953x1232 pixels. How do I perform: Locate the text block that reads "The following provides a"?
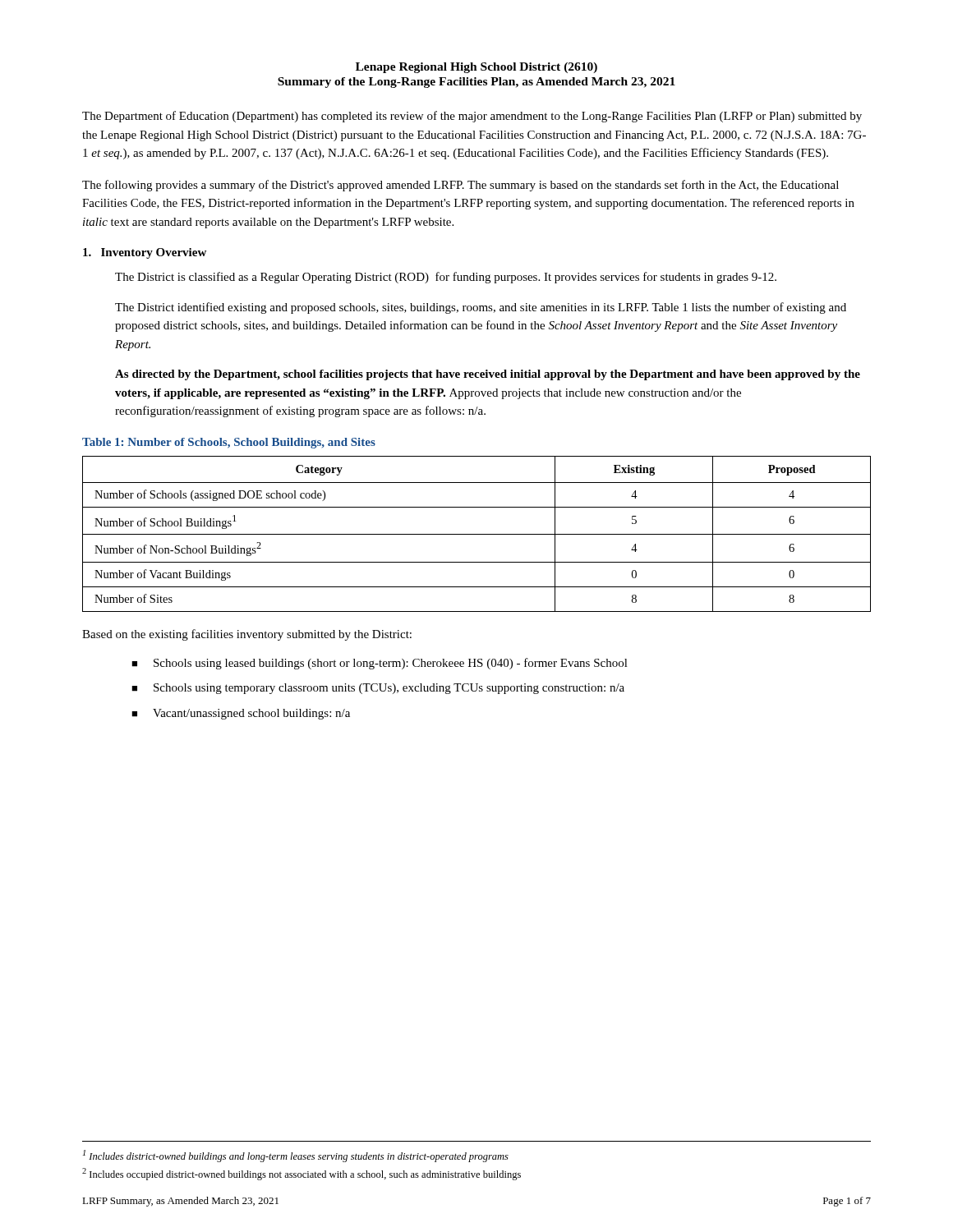point(468,203)
